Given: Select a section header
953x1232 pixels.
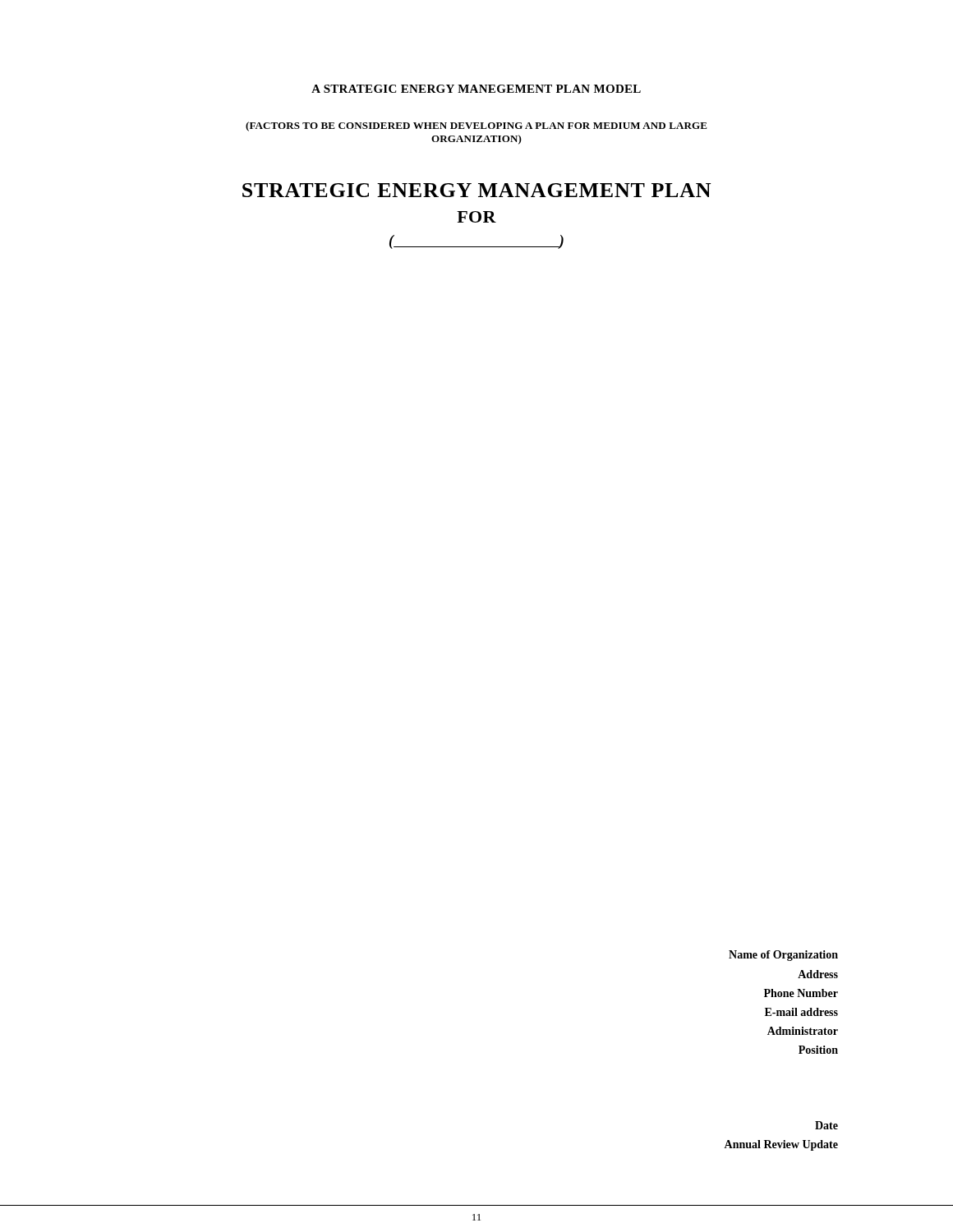Looking at the screenshot, I should (476, 132).
